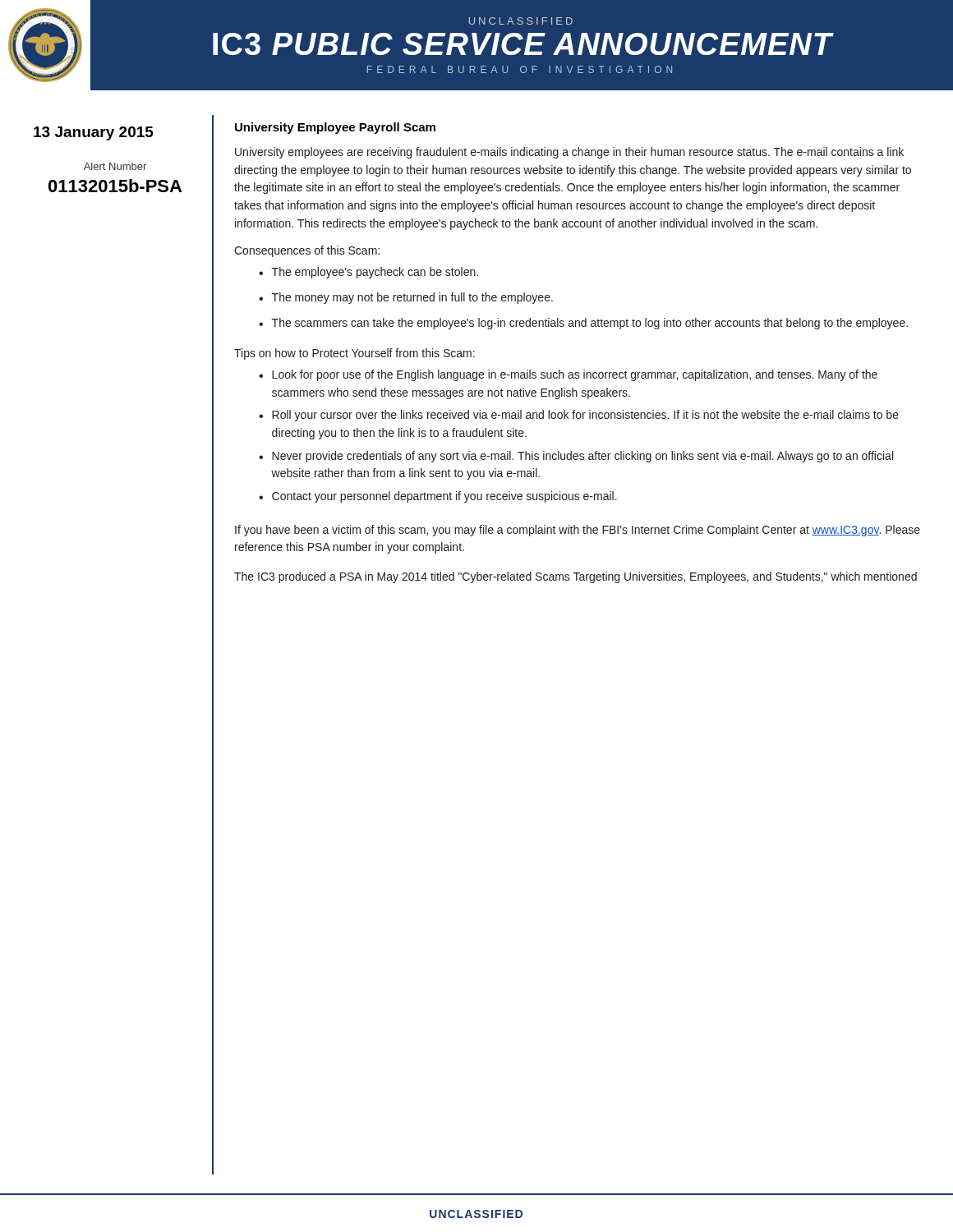Navigate to the passage starting "Tips on how to Protect"
This screenshot has width=953, height=1232.
click(355, 353)
